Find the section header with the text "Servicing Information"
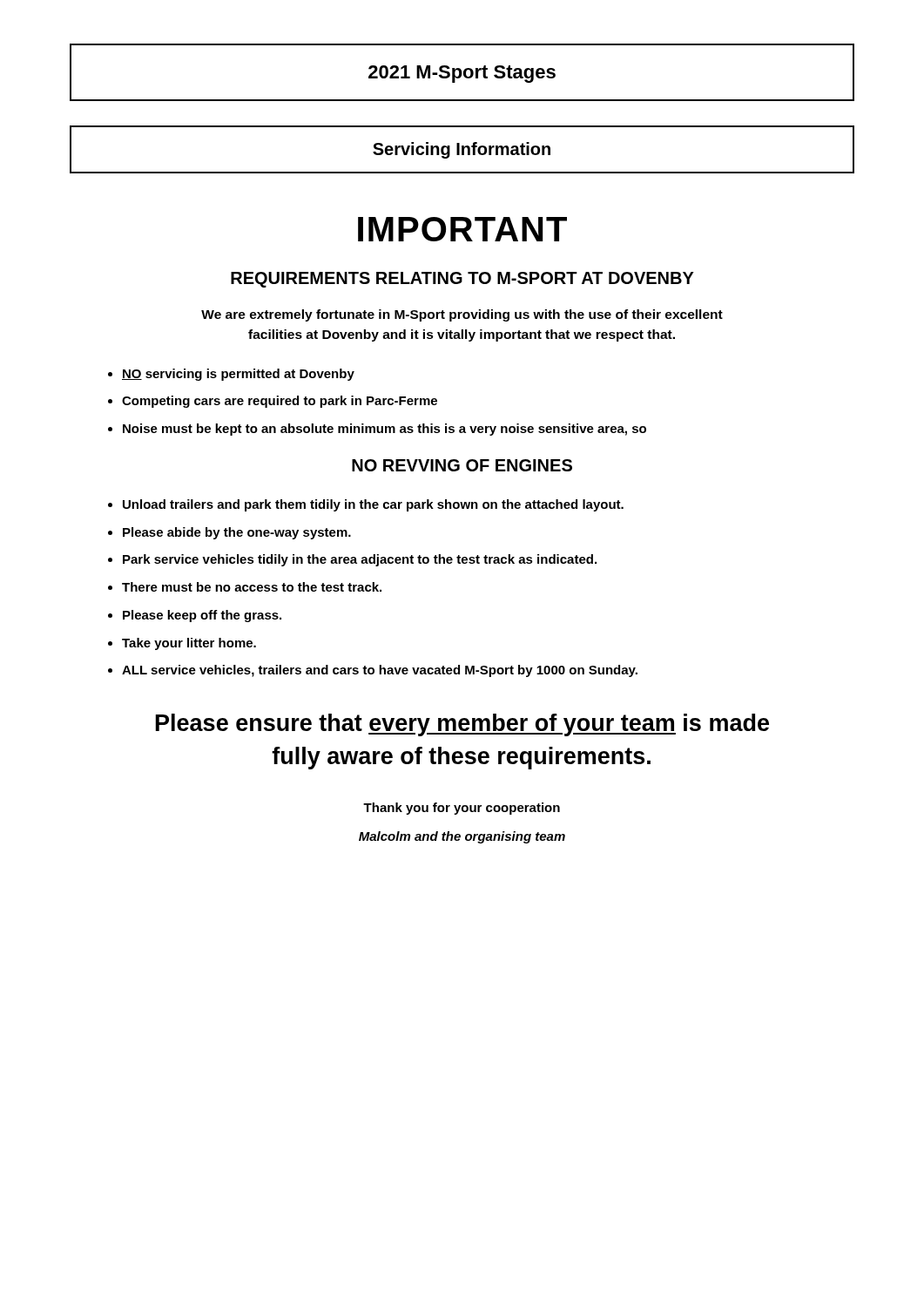 (x=462, y=149)
